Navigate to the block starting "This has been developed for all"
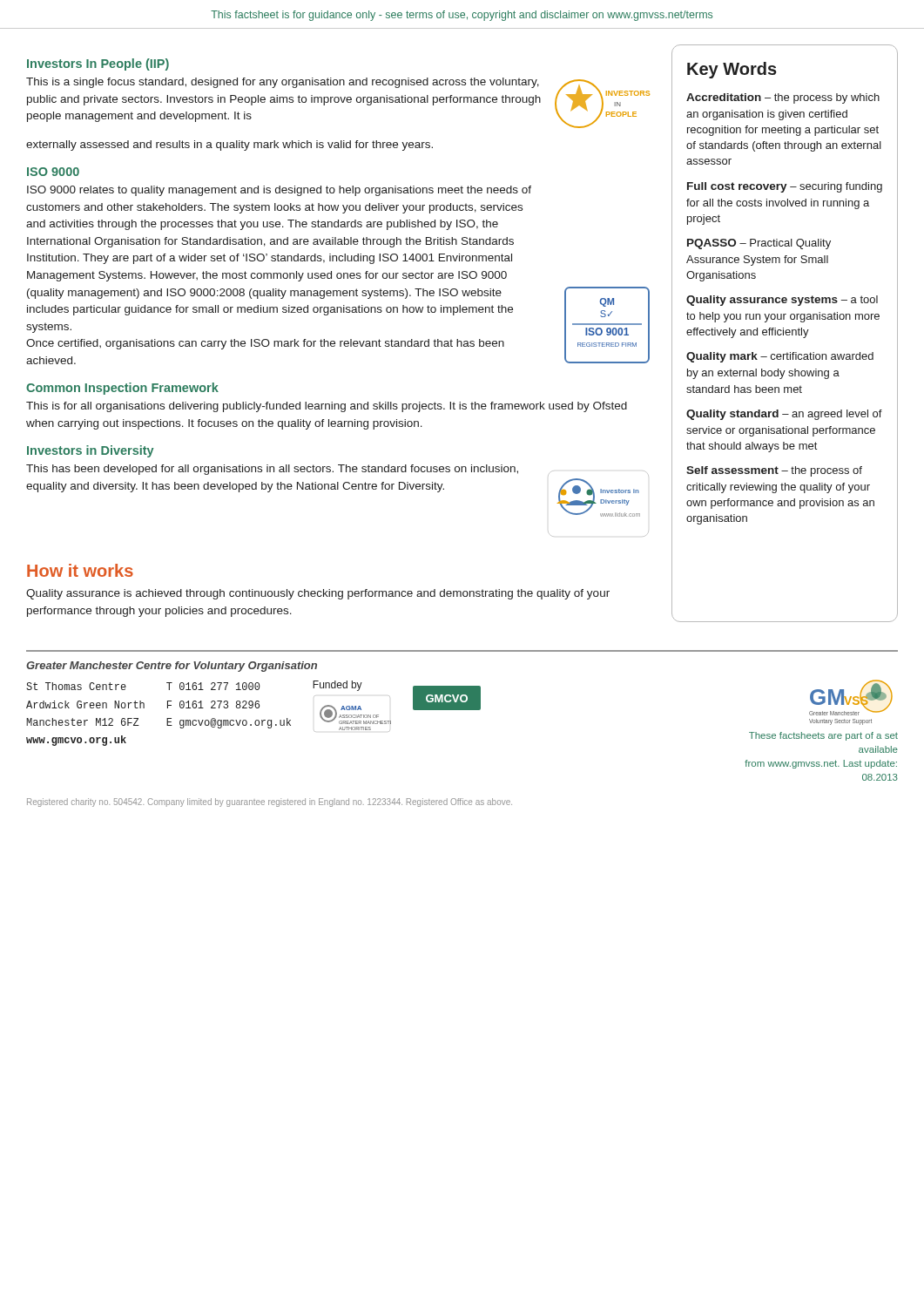 [x=337, y=470]
